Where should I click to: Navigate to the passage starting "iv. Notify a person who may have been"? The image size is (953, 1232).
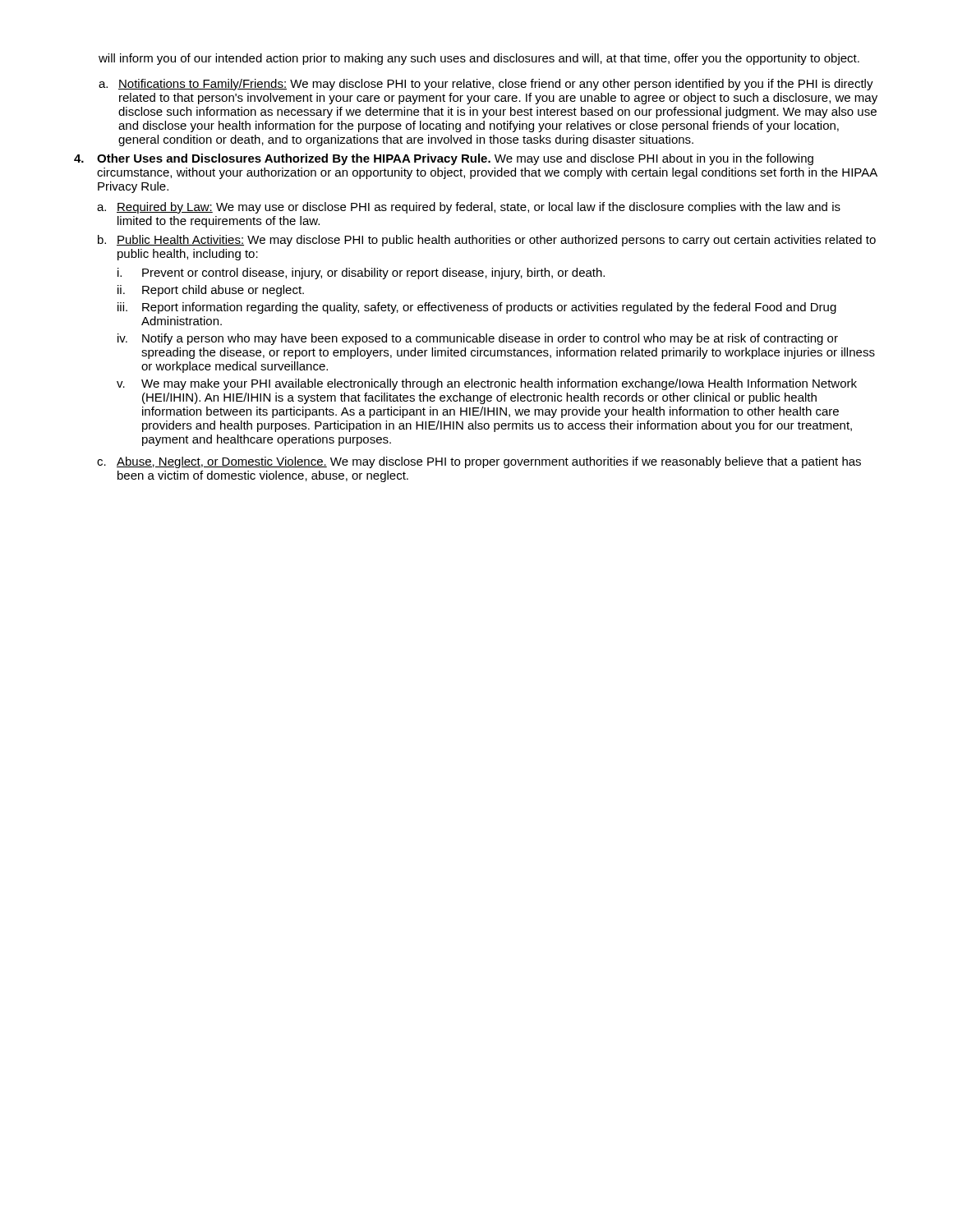pos(498,351)
